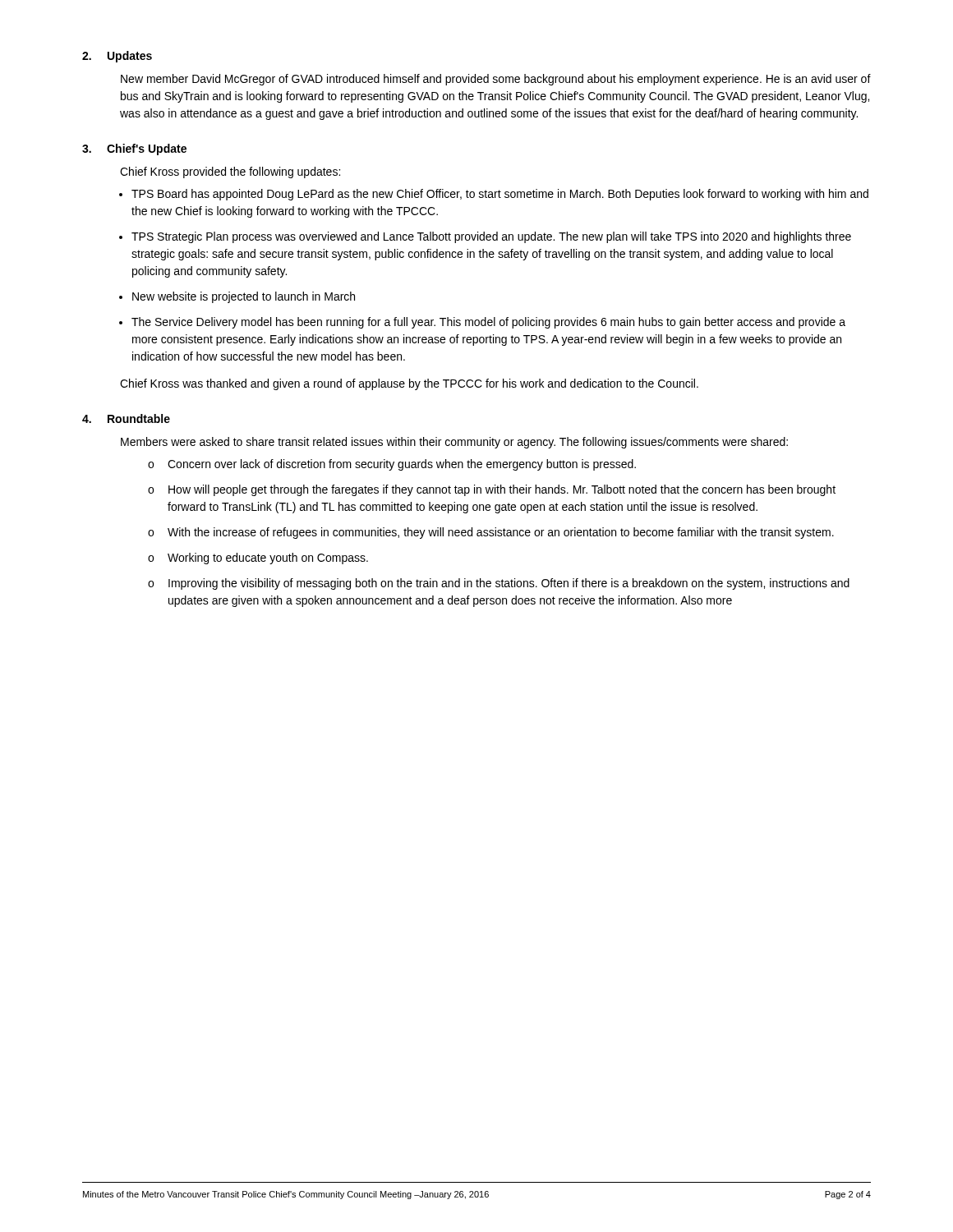Point to the region starting "TPS Board has appointed Doug"
Screen dimensions: 1232x953
(500, 202)
